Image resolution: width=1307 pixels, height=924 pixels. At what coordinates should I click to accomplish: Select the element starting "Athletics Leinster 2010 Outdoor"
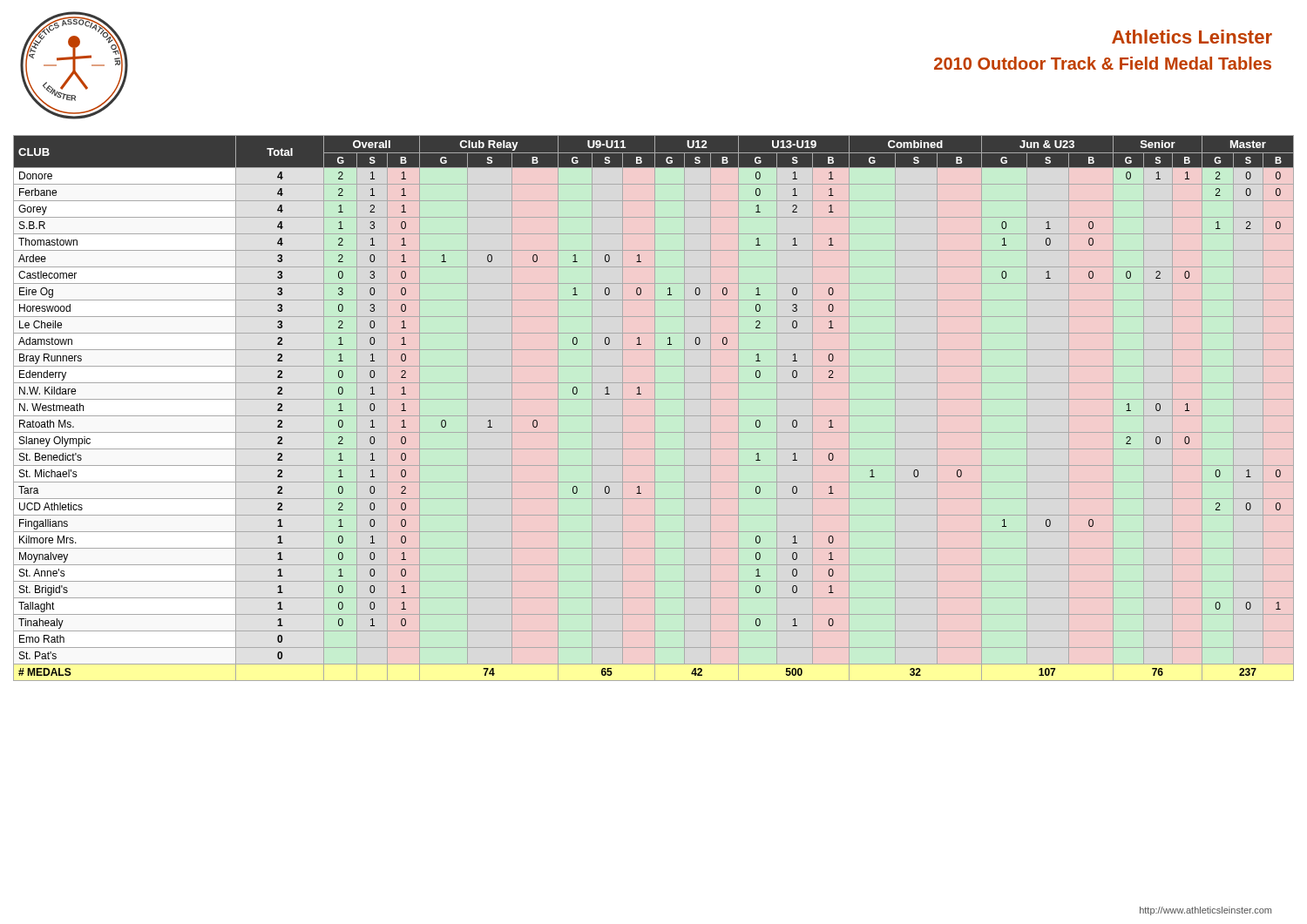click(1103, 50)
